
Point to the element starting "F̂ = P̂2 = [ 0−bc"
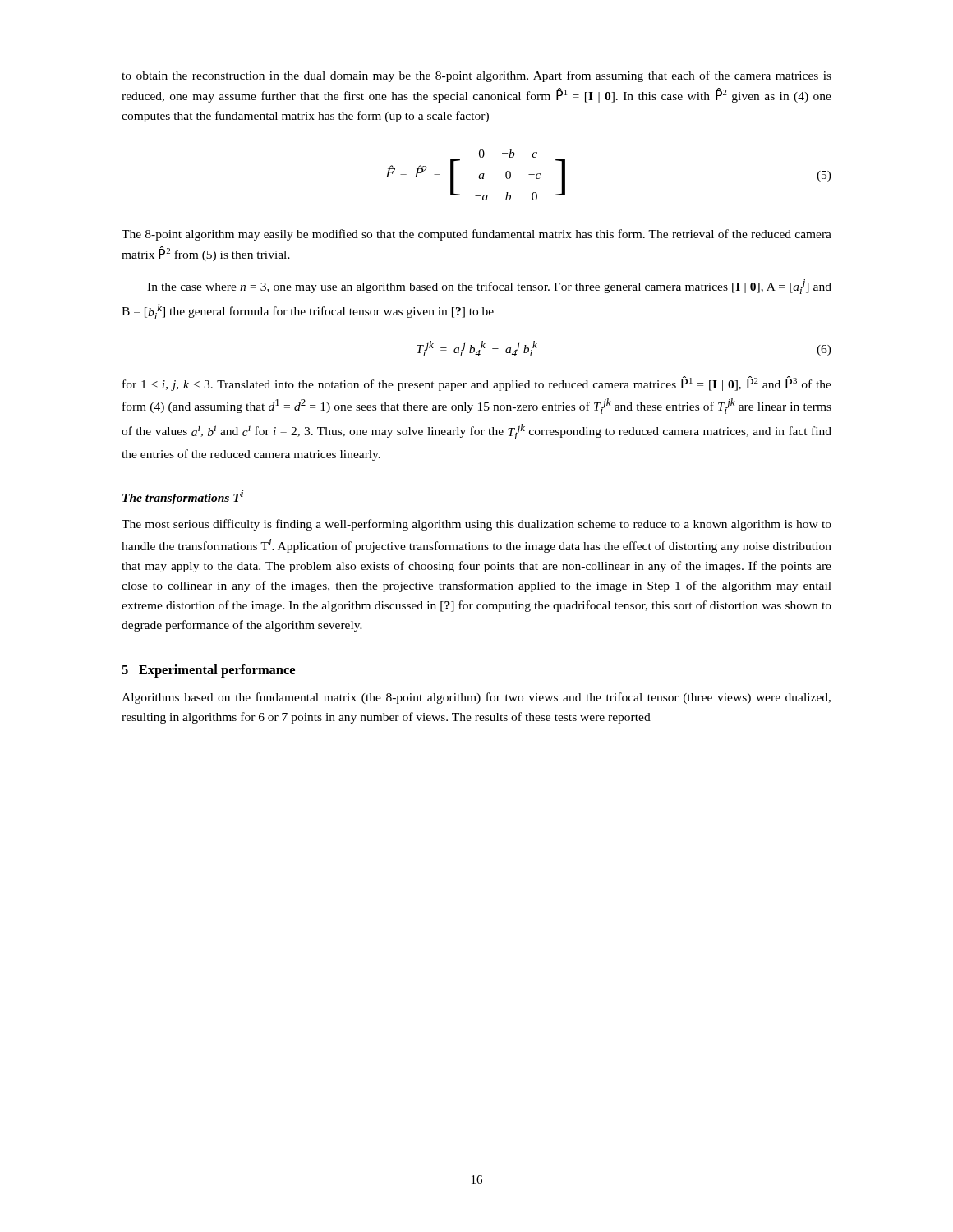click(476, 175)
